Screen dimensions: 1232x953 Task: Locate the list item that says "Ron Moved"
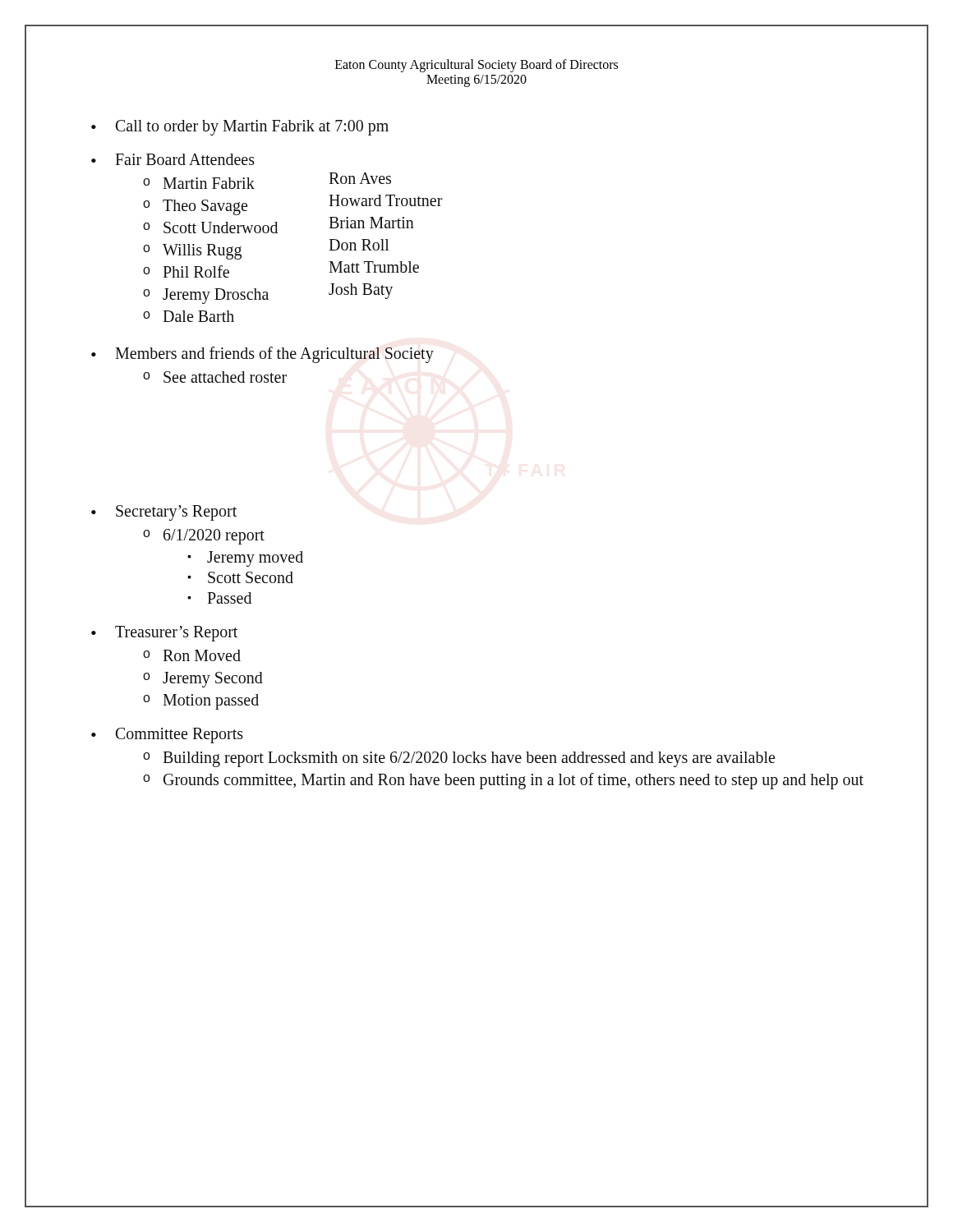pos(202,655)
